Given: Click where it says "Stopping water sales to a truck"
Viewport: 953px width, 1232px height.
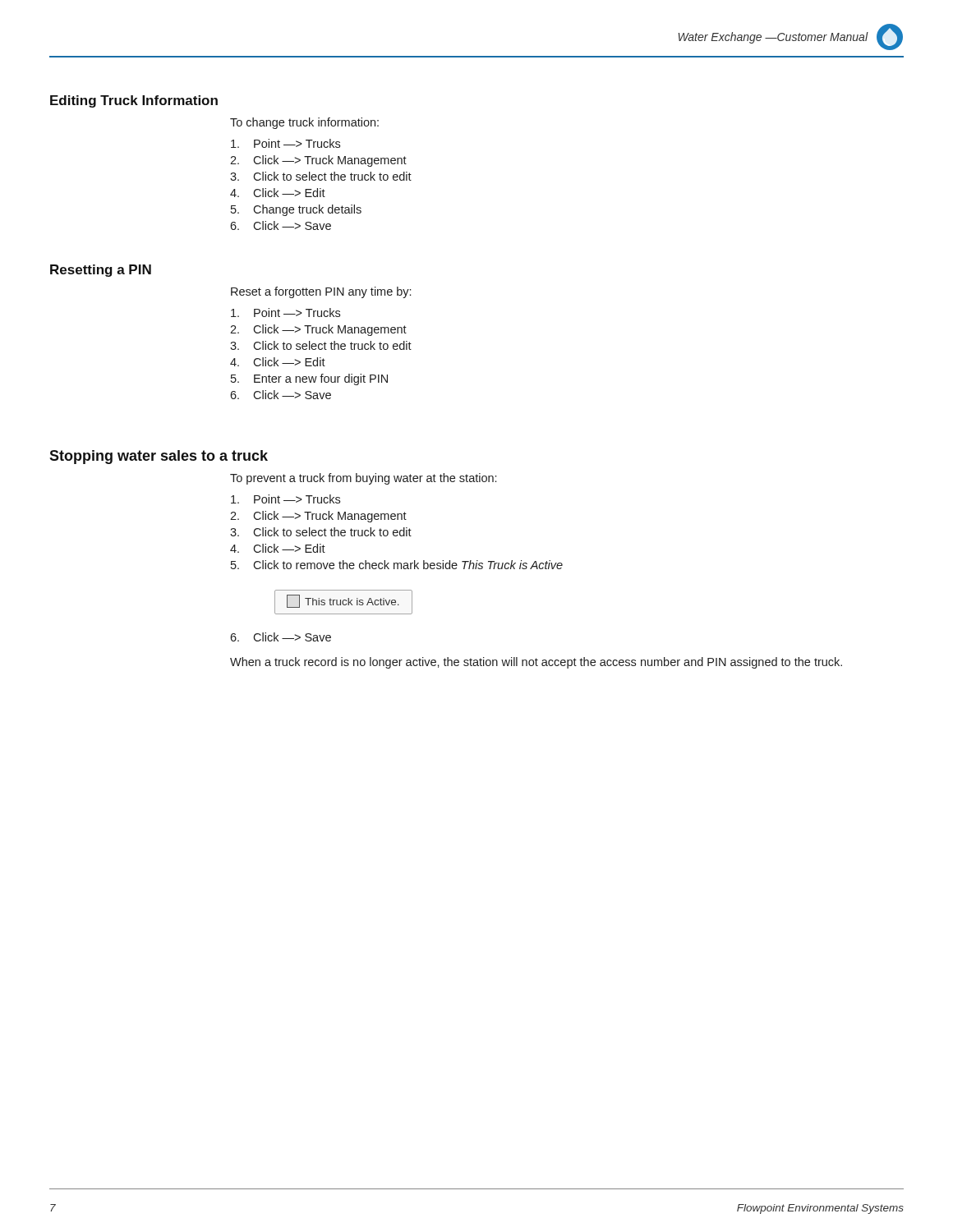Looking at the screenshot, I should pyautogui.click(x=159, y=456).
